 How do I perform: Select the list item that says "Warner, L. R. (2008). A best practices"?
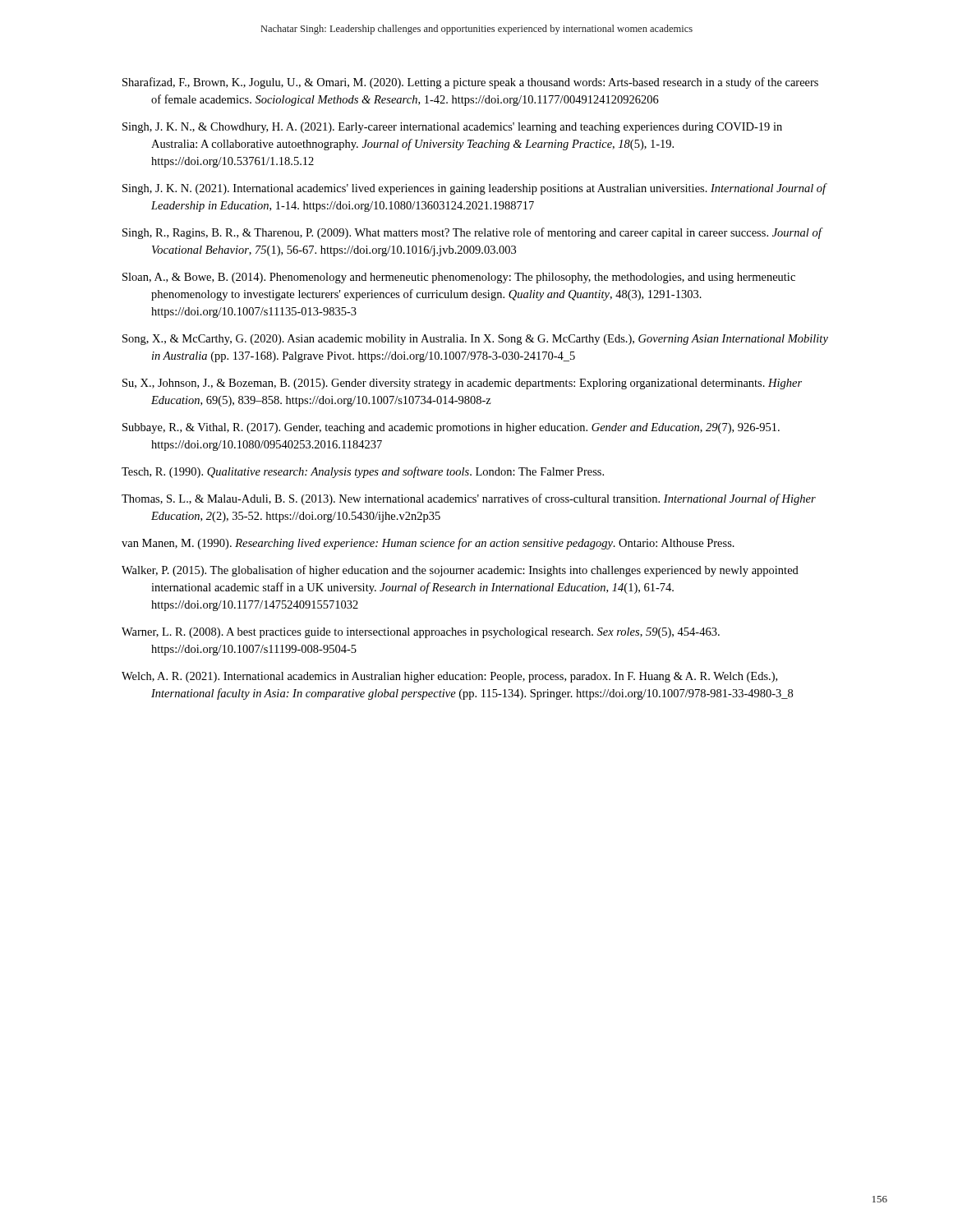tap(421, 641)
